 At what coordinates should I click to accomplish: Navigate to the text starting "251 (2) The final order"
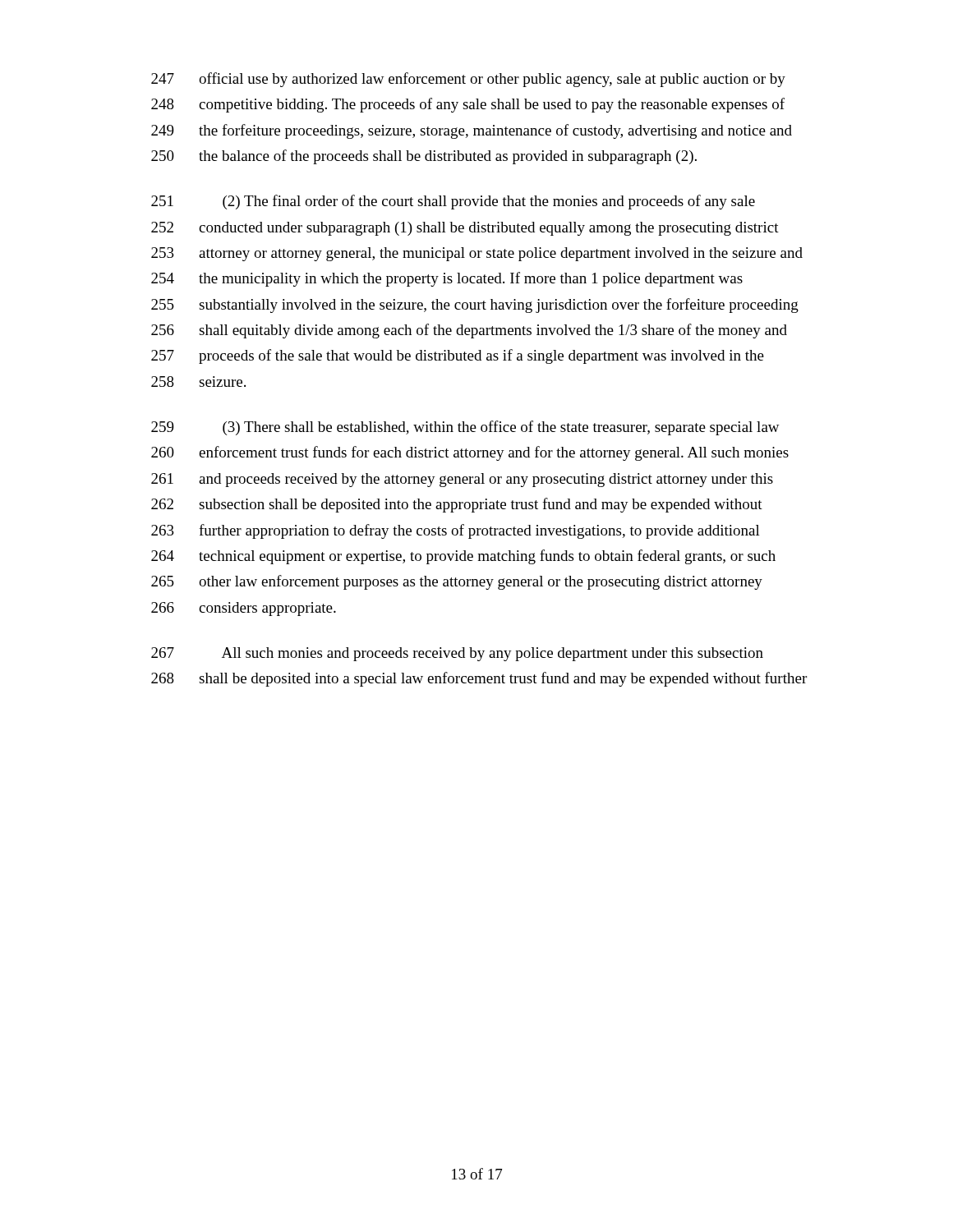coord(476,291)
